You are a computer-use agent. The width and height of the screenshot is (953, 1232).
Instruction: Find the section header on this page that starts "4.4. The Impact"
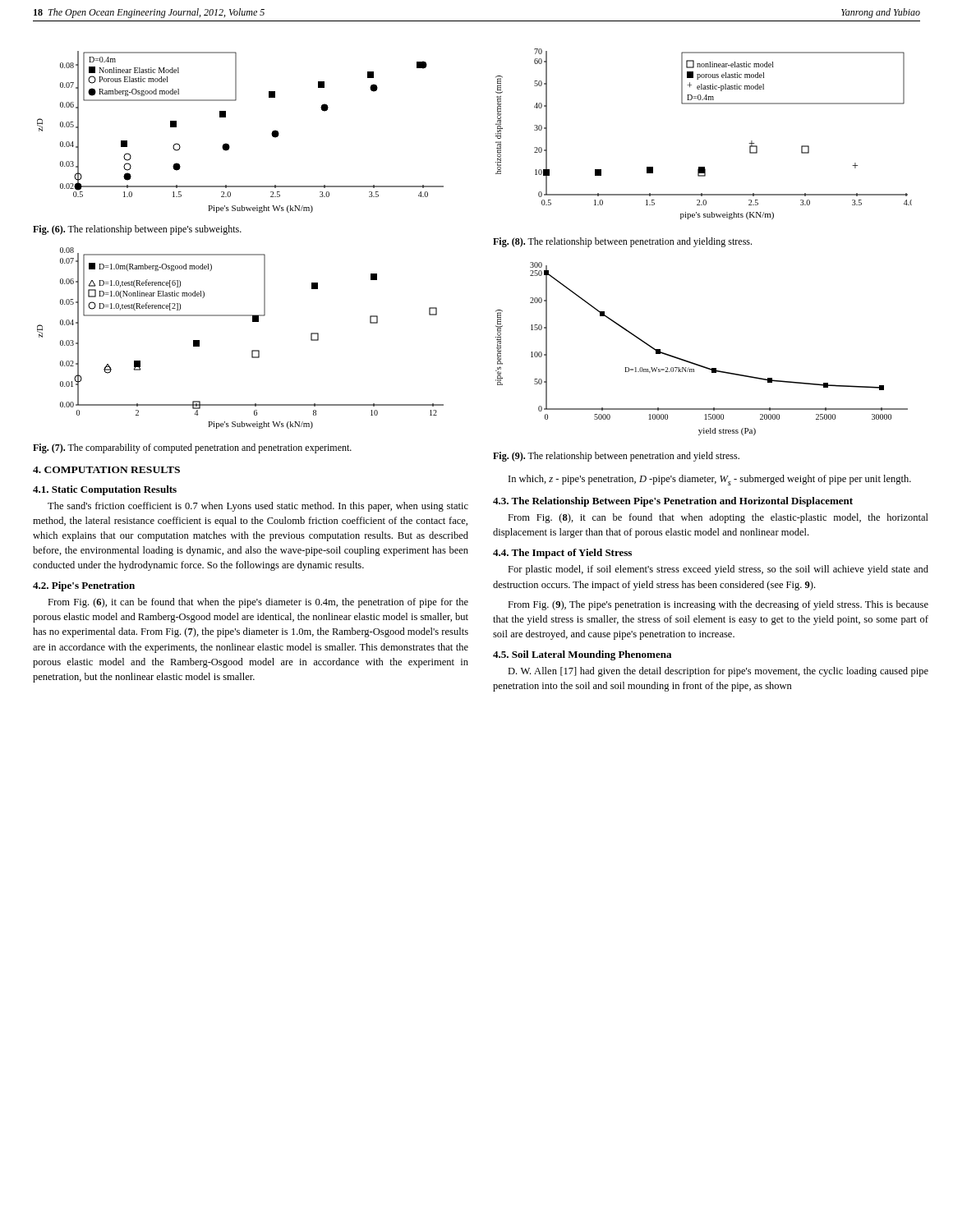(x=563, y=553)
